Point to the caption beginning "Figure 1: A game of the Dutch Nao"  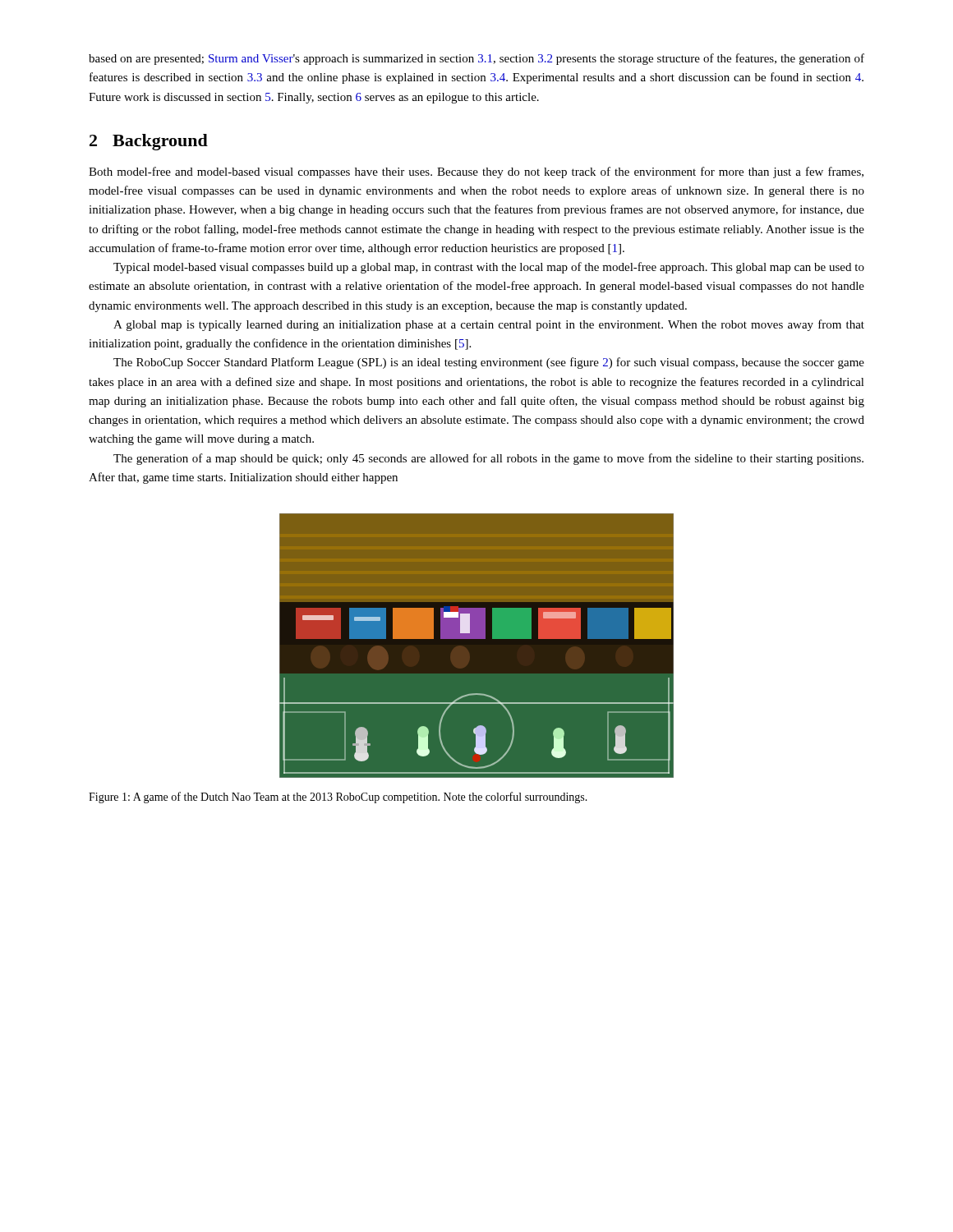click(x=338, y=797)
